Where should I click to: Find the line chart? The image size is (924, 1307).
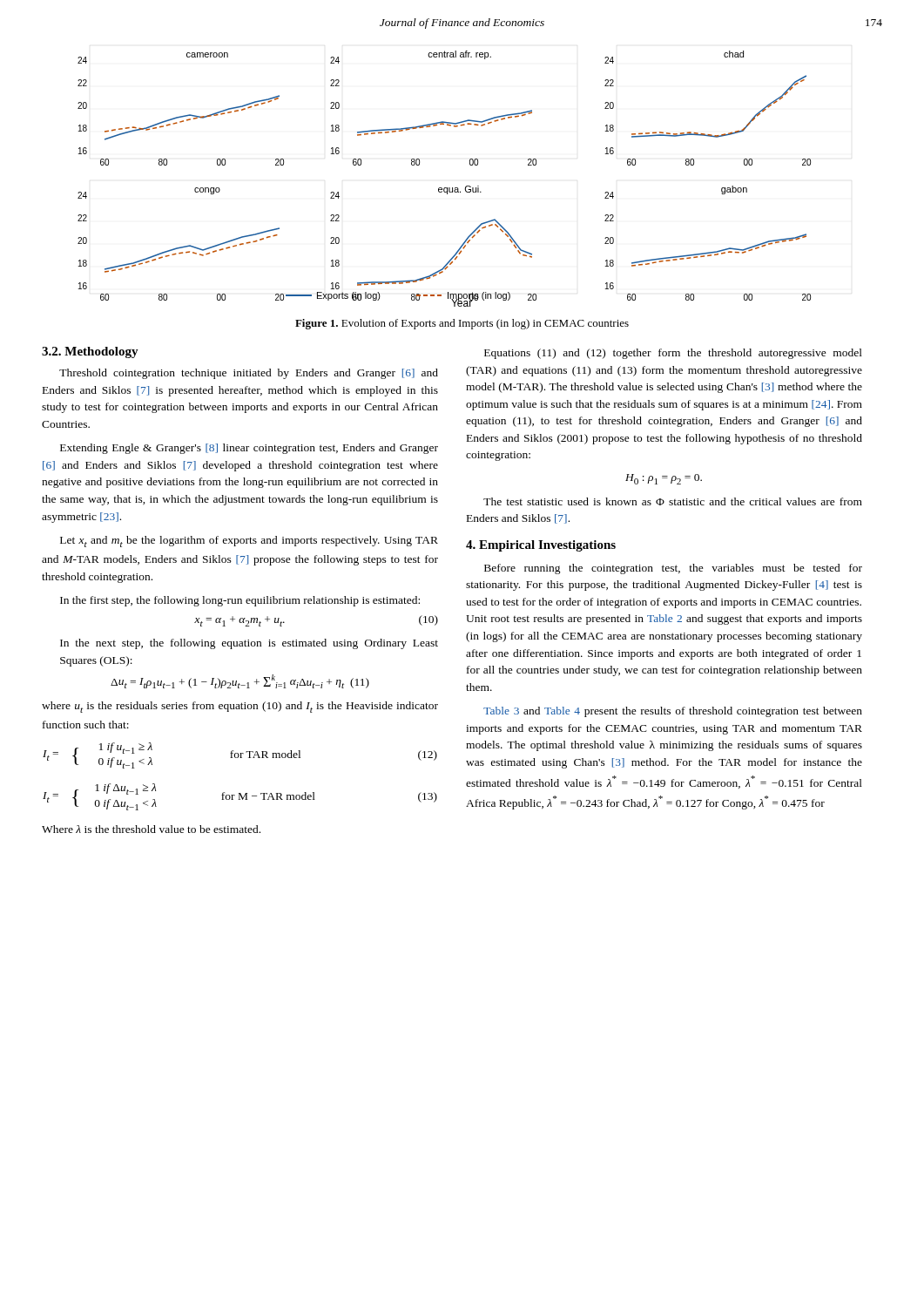462,176
